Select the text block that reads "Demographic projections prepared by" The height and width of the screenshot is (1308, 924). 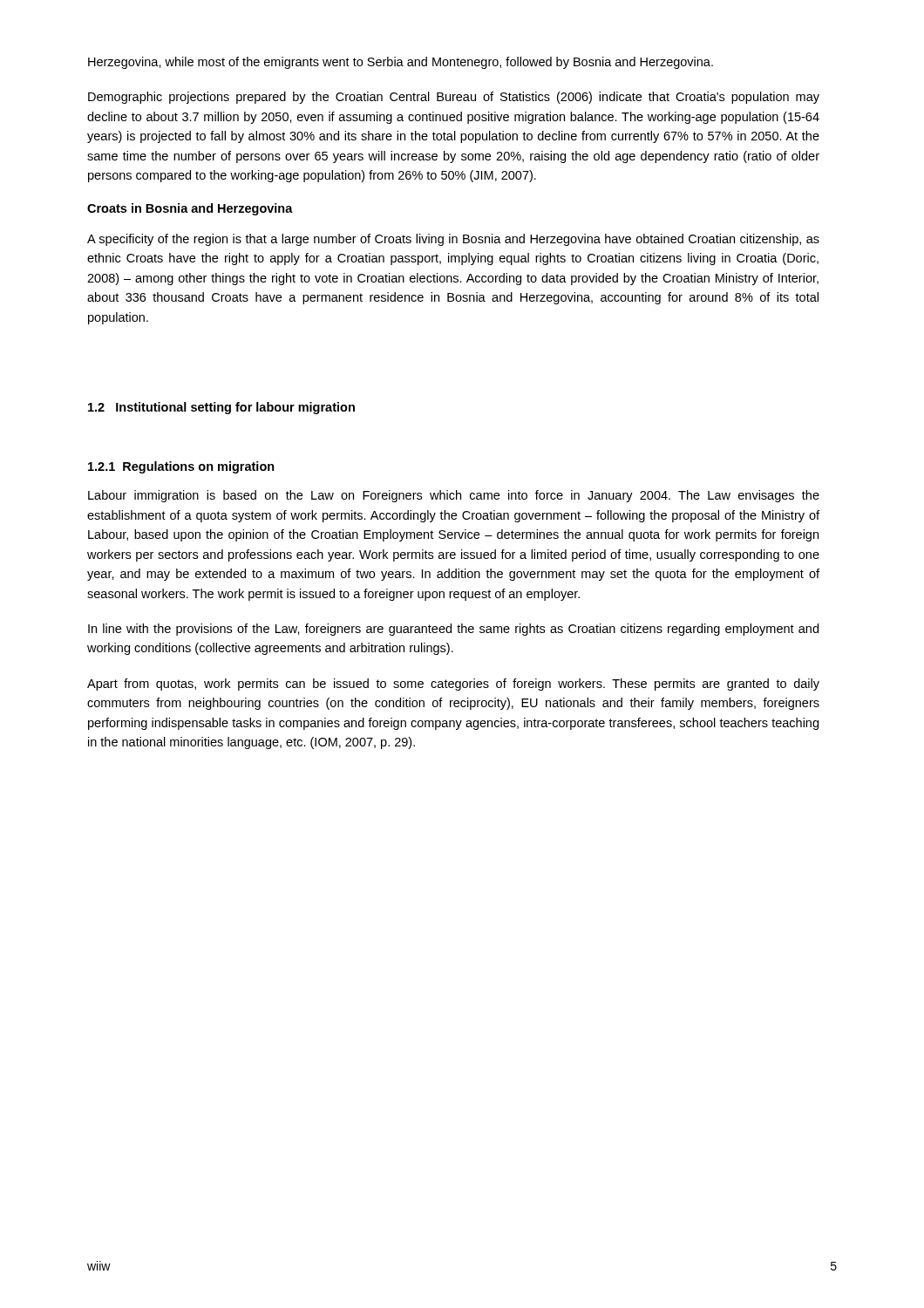pos(453,136)
